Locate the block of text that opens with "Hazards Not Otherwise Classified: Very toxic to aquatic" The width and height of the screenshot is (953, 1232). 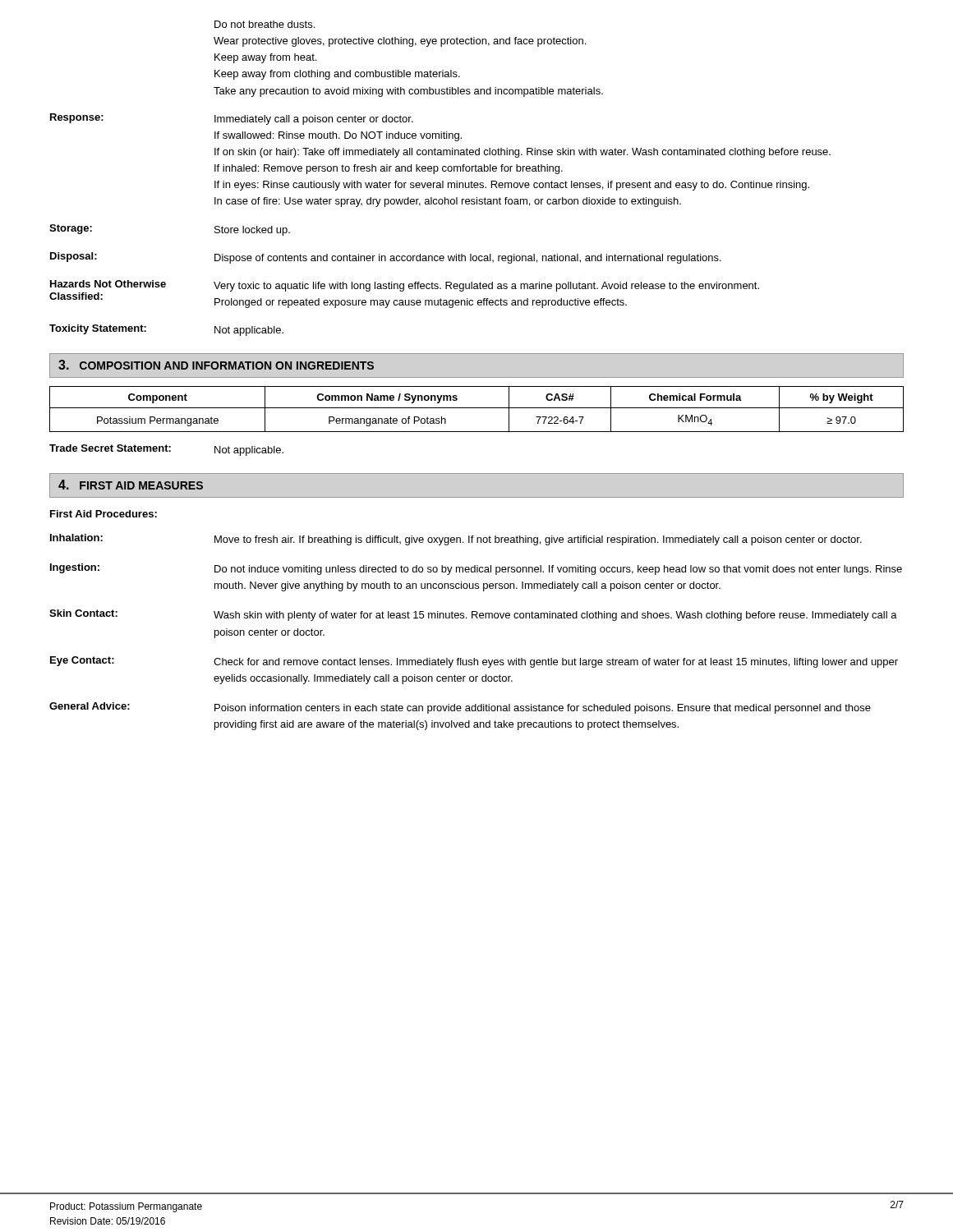[476, 294]
